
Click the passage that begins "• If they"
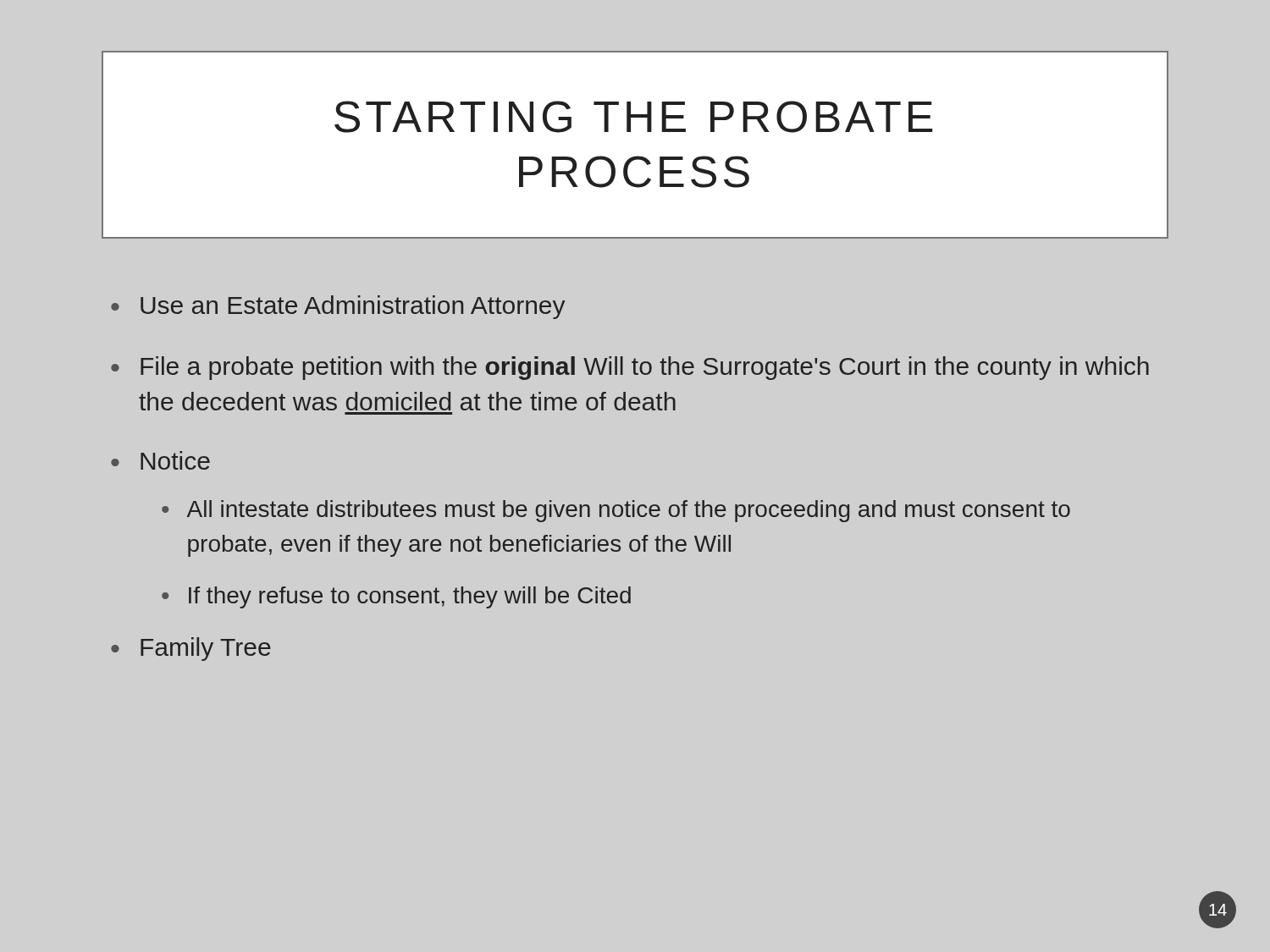coord(396,596)
